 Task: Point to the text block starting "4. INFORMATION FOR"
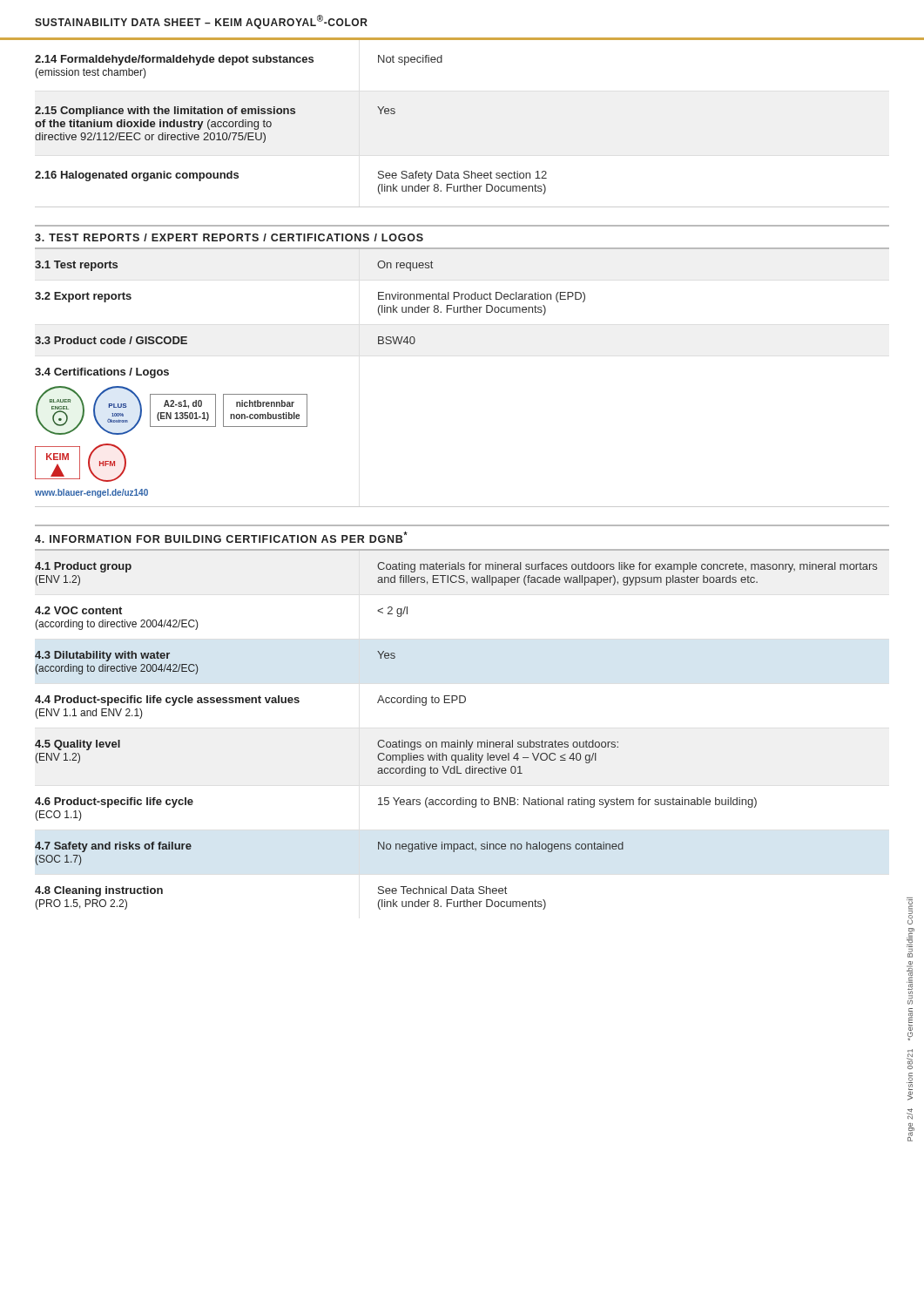coord(221,538)
